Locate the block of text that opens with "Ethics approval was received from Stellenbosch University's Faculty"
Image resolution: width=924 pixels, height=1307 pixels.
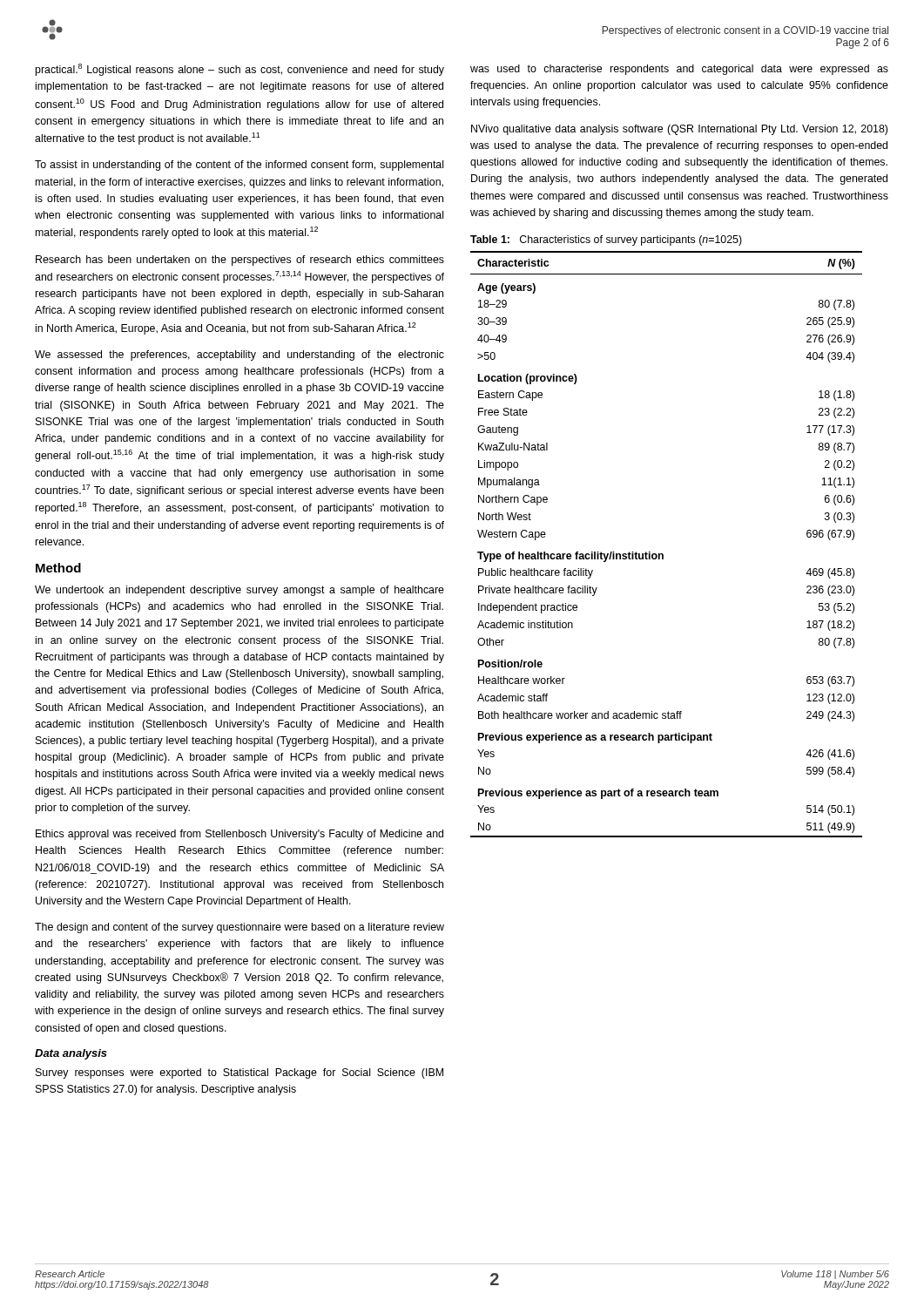tap(240, 867)
